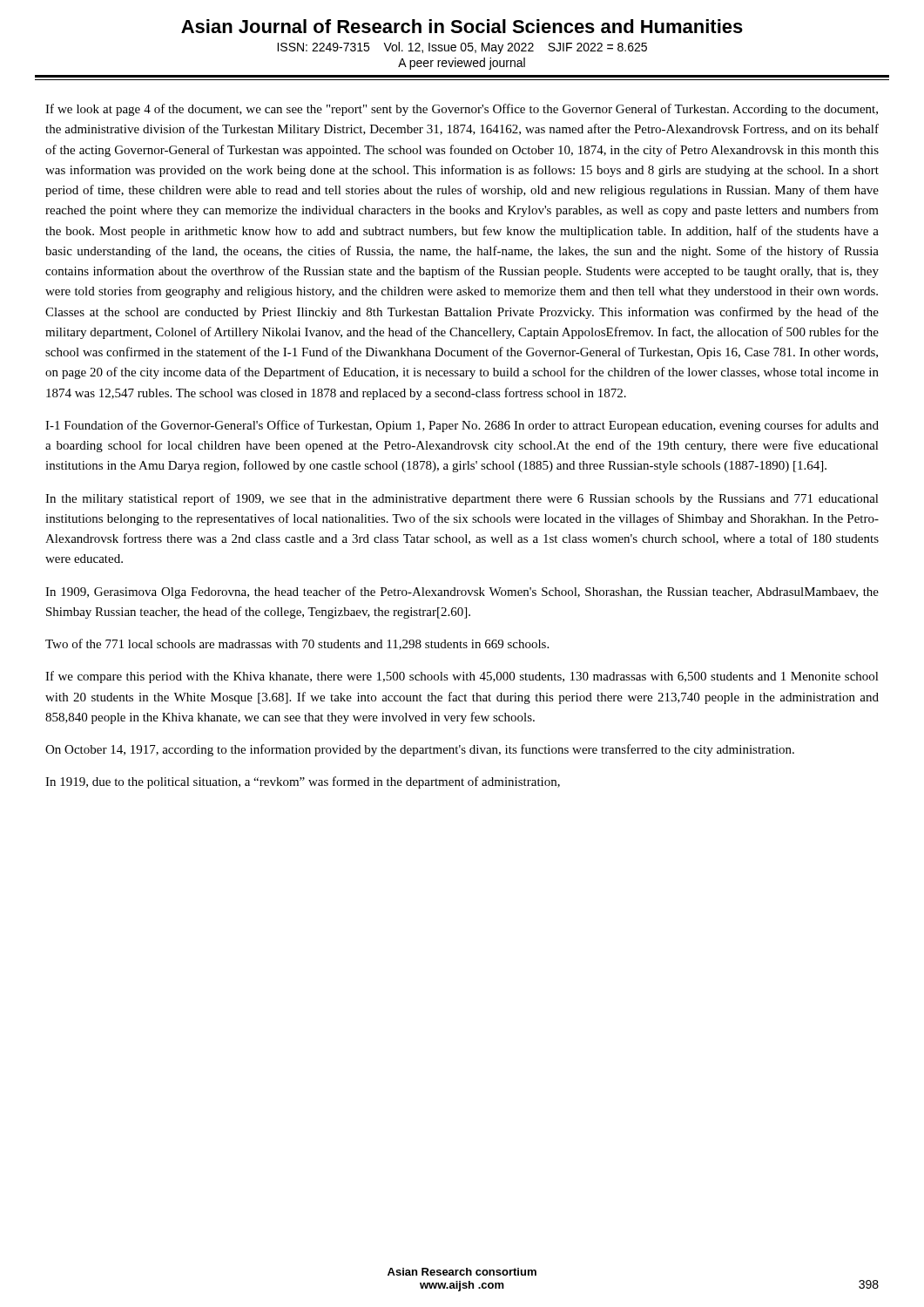Screen dimensions: 1307x924
Task: Find the text block that reads "Two of the 771 local schools"
Action: 297,644
